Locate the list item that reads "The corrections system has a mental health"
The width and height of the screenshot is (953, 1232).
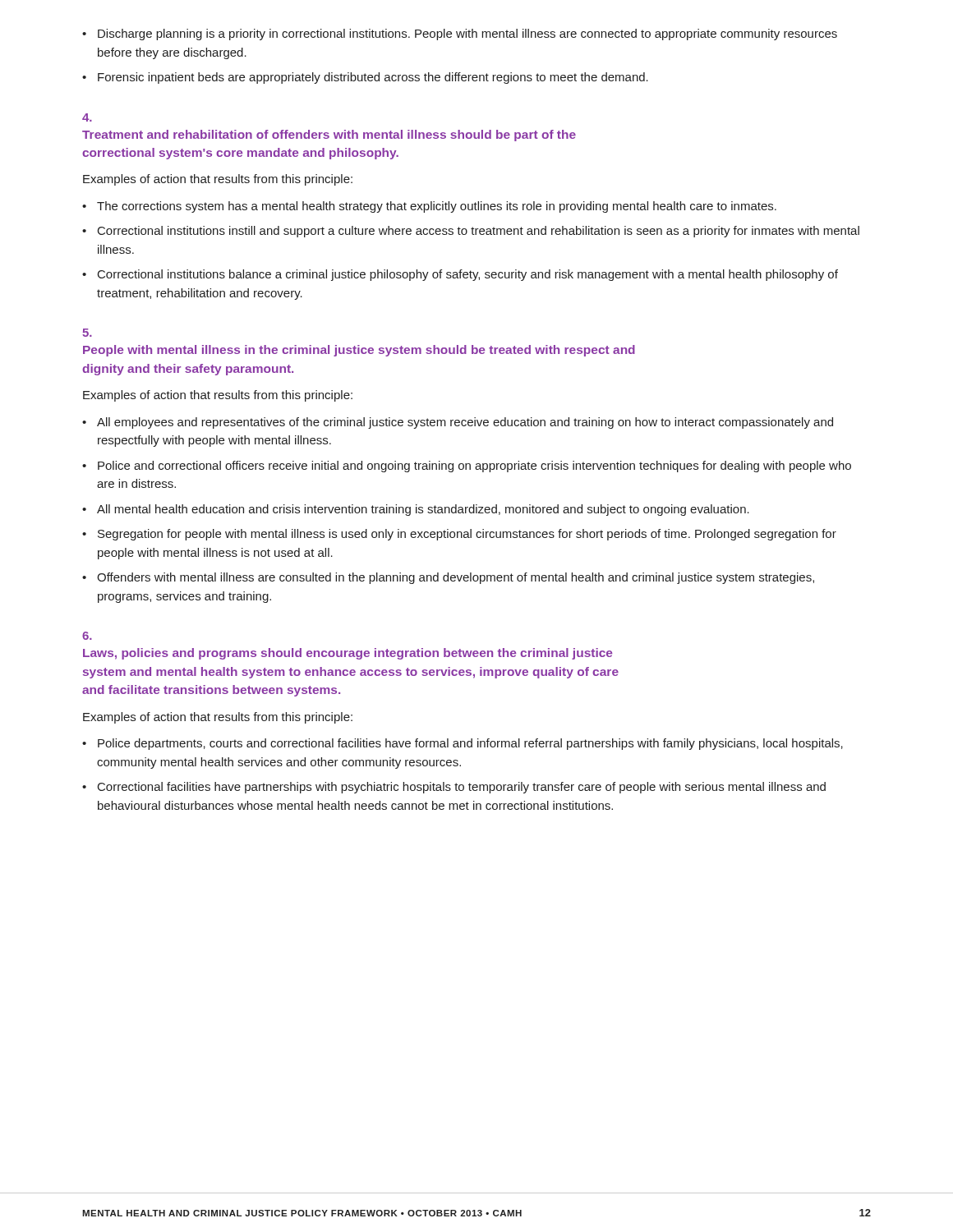coord(437,206)
